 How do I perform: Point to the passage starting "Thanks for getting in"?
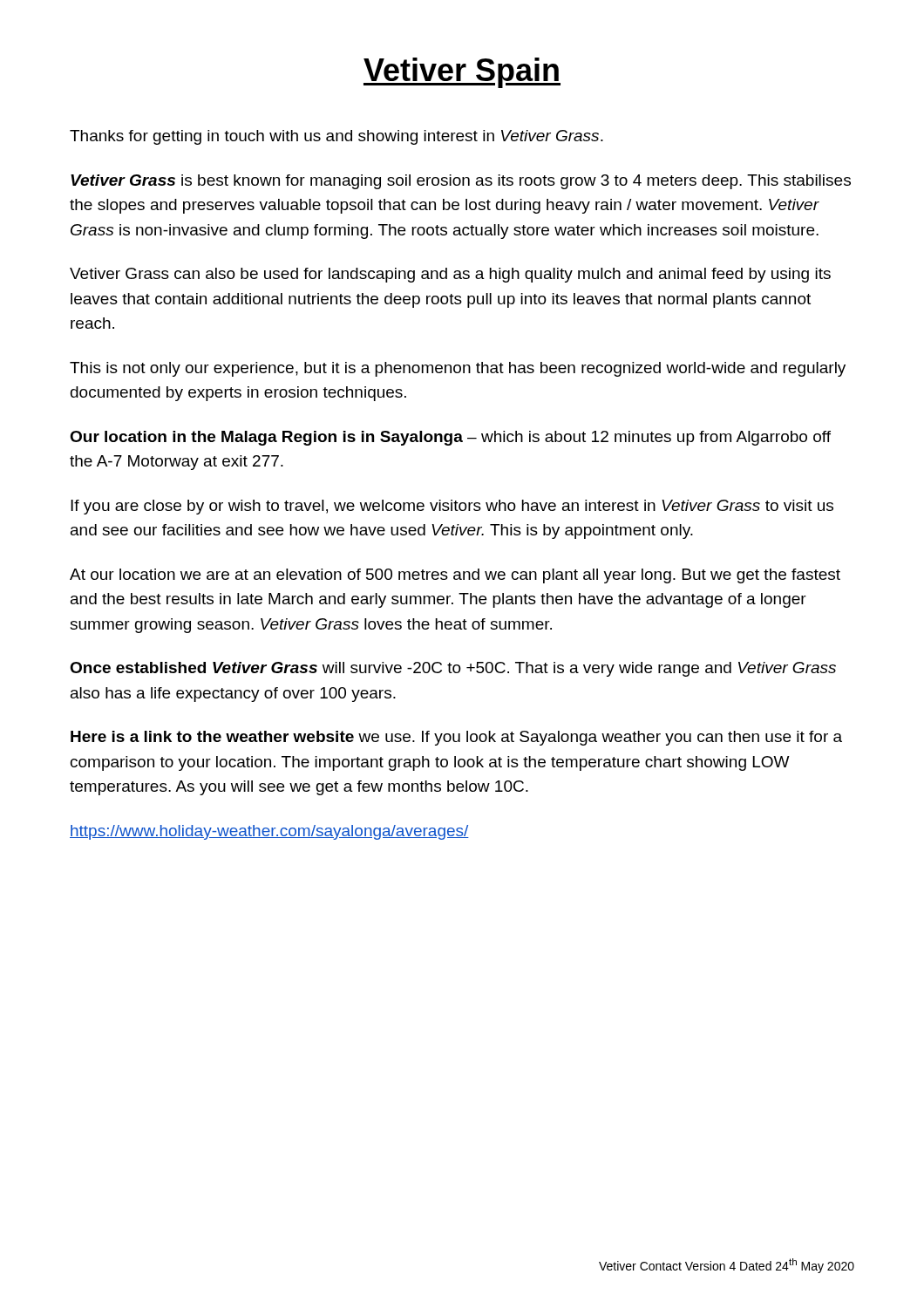tap(337, 136)
